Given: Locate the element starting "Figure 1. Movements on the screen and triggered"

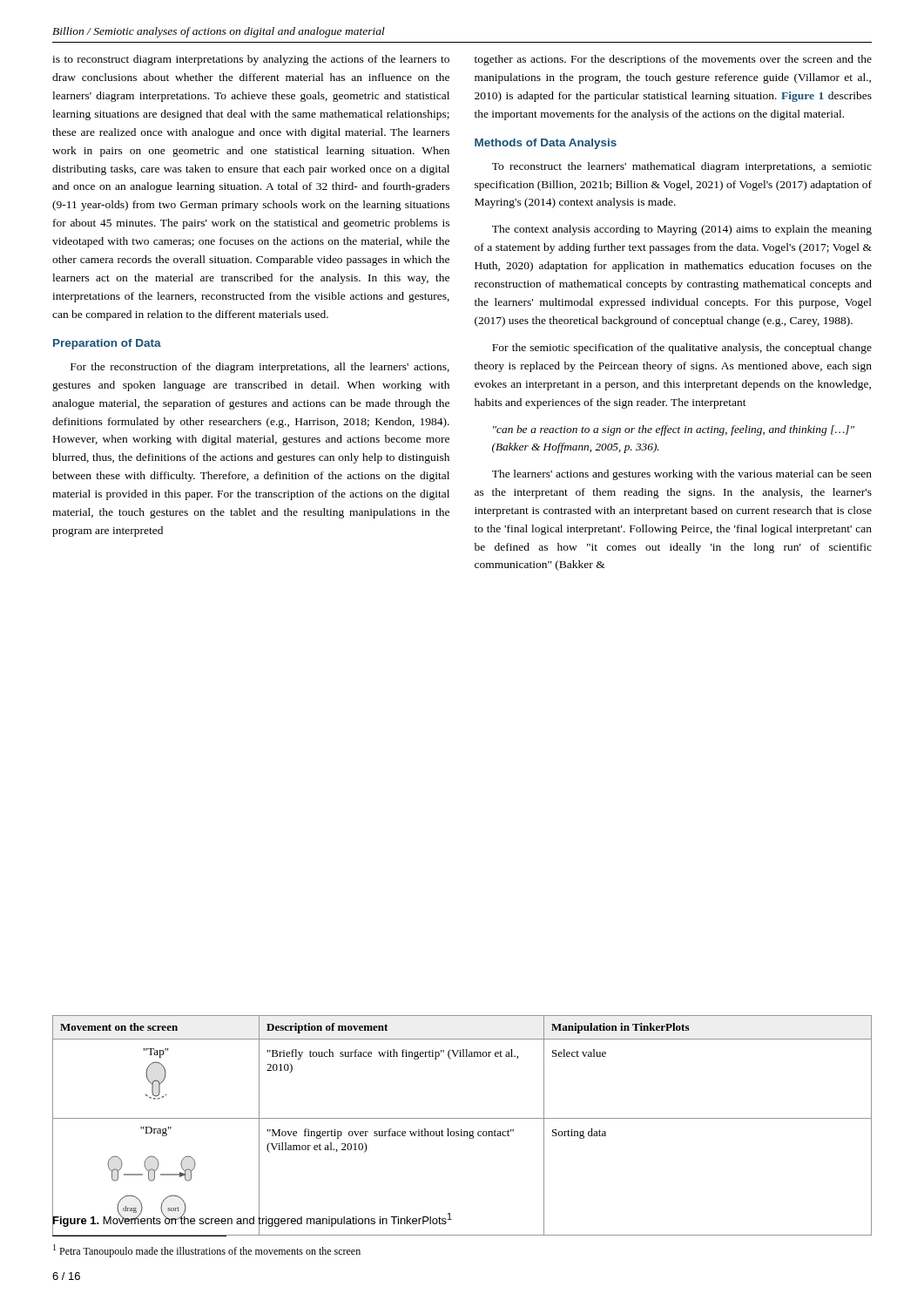Looking at the screenshot, I should coord(252,1219).
